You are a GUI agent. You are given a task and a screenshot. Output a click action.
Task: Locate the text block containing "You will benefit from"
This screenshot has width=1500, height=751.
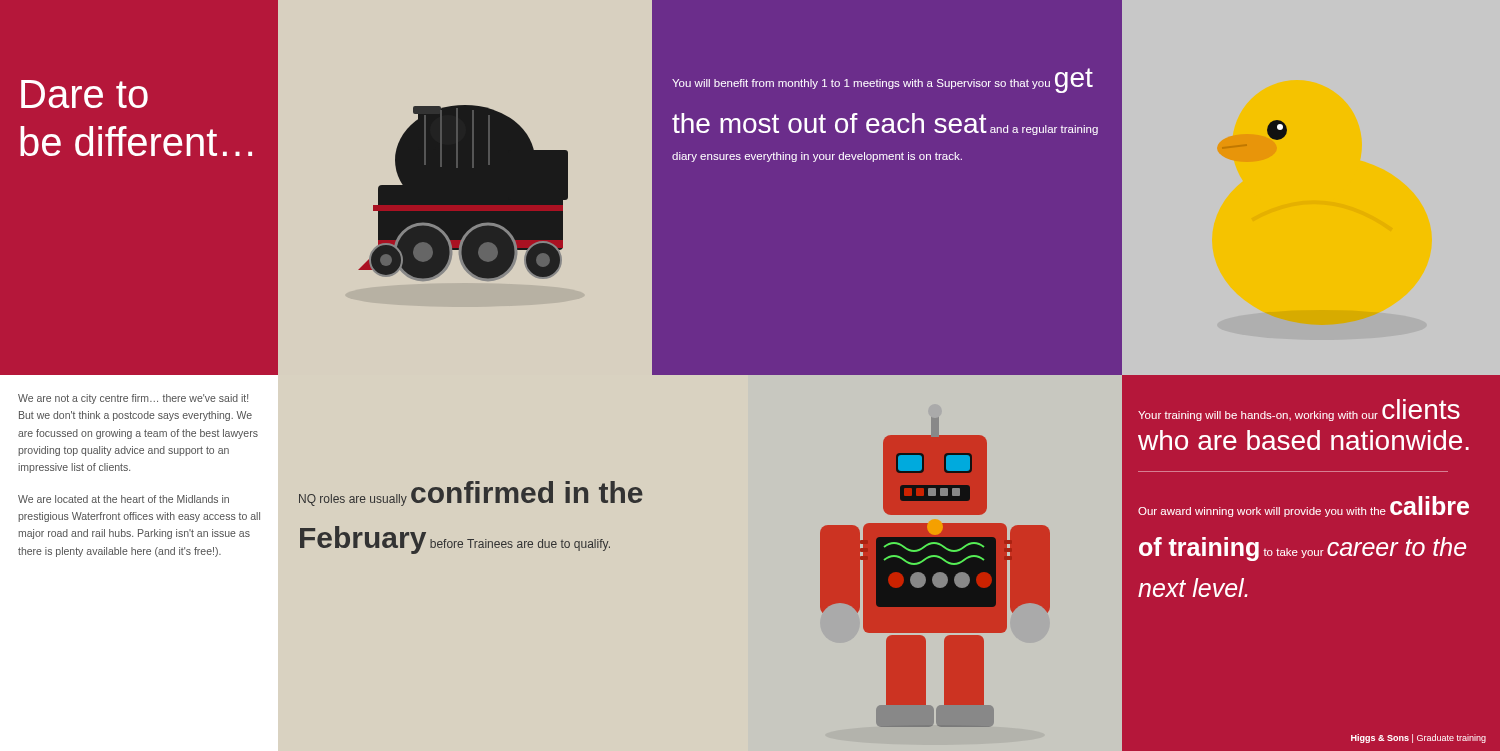(885, 112)
